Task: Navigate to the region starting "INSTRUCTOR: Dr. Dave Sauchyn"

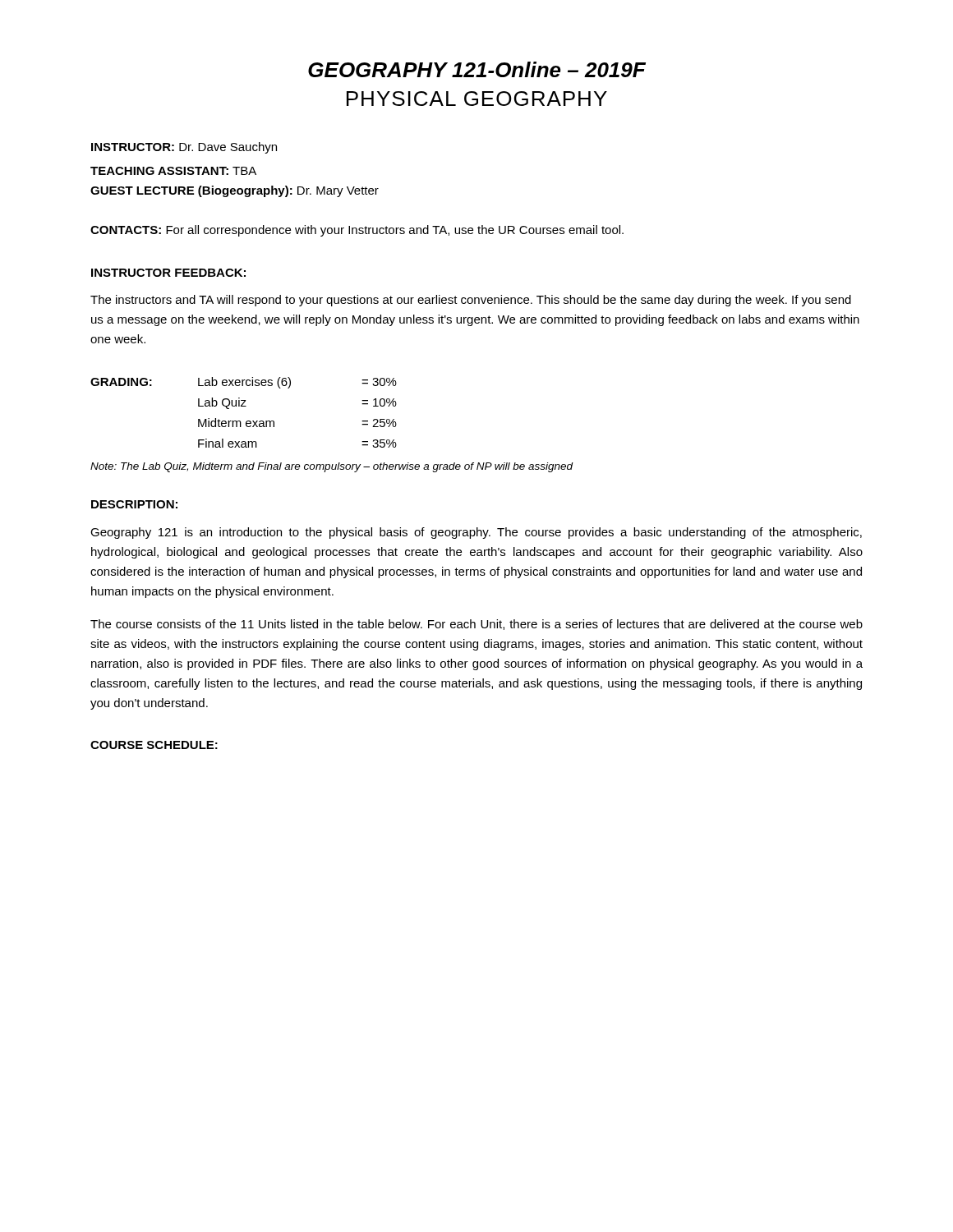Action: tap(184, 147)
